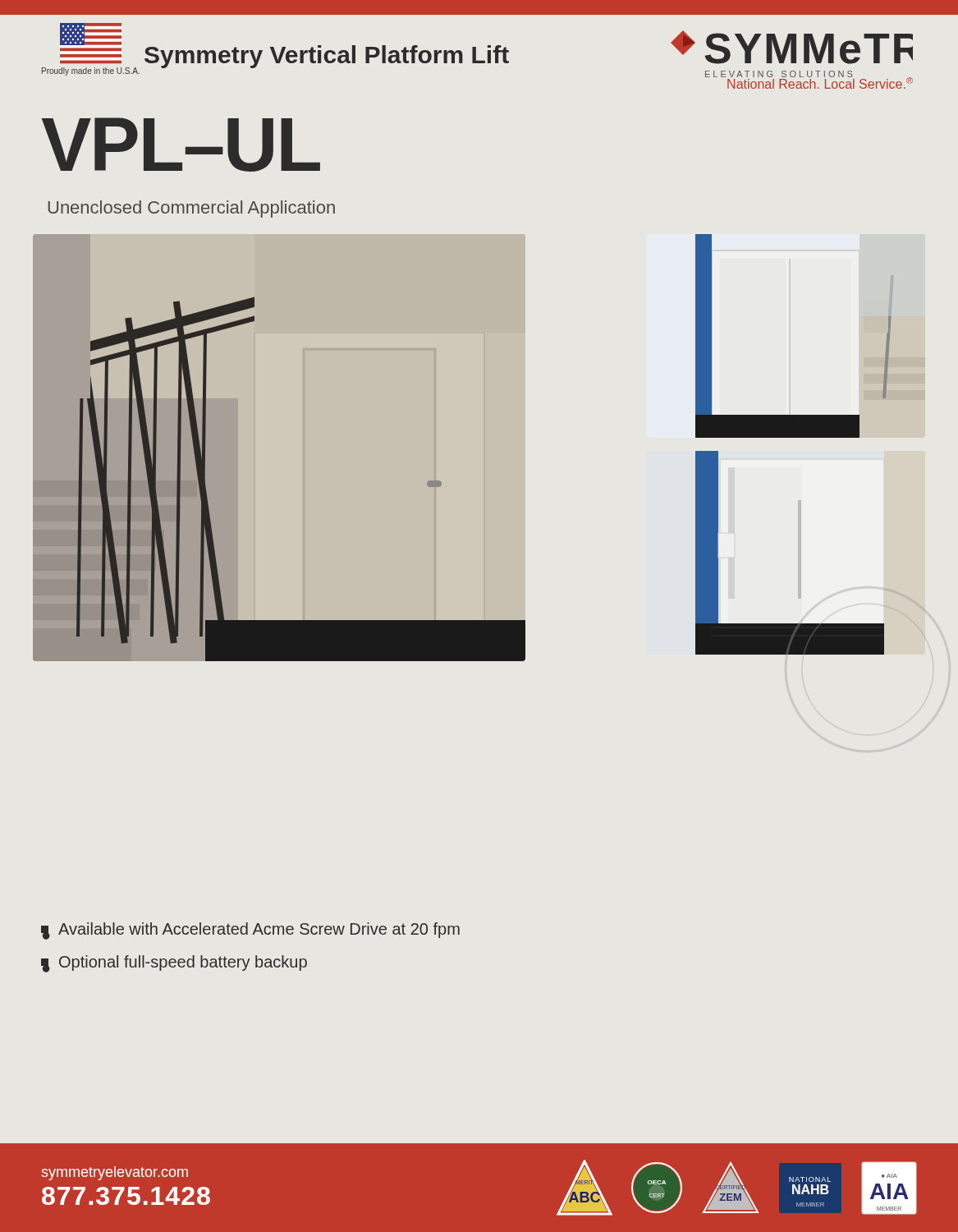958x1232 pixels.
Task: Click on the list item that says "● Optional full-speed"
Action: [x=174, y=962]
